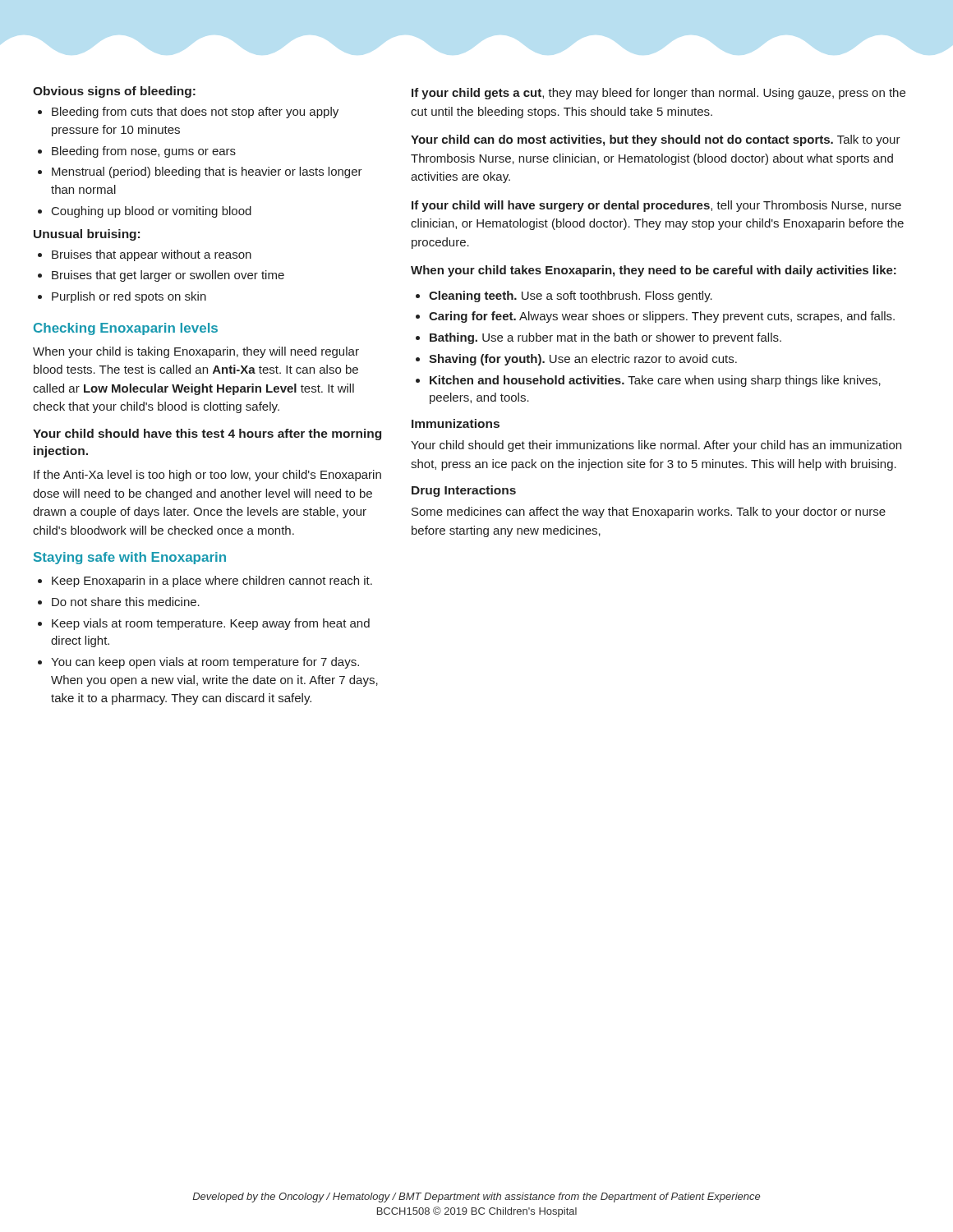Click on the block starting "Menstrual (period) bleeding that is"
The width and height of the screenshot is (953, 1232).
[x=206, y=180]
